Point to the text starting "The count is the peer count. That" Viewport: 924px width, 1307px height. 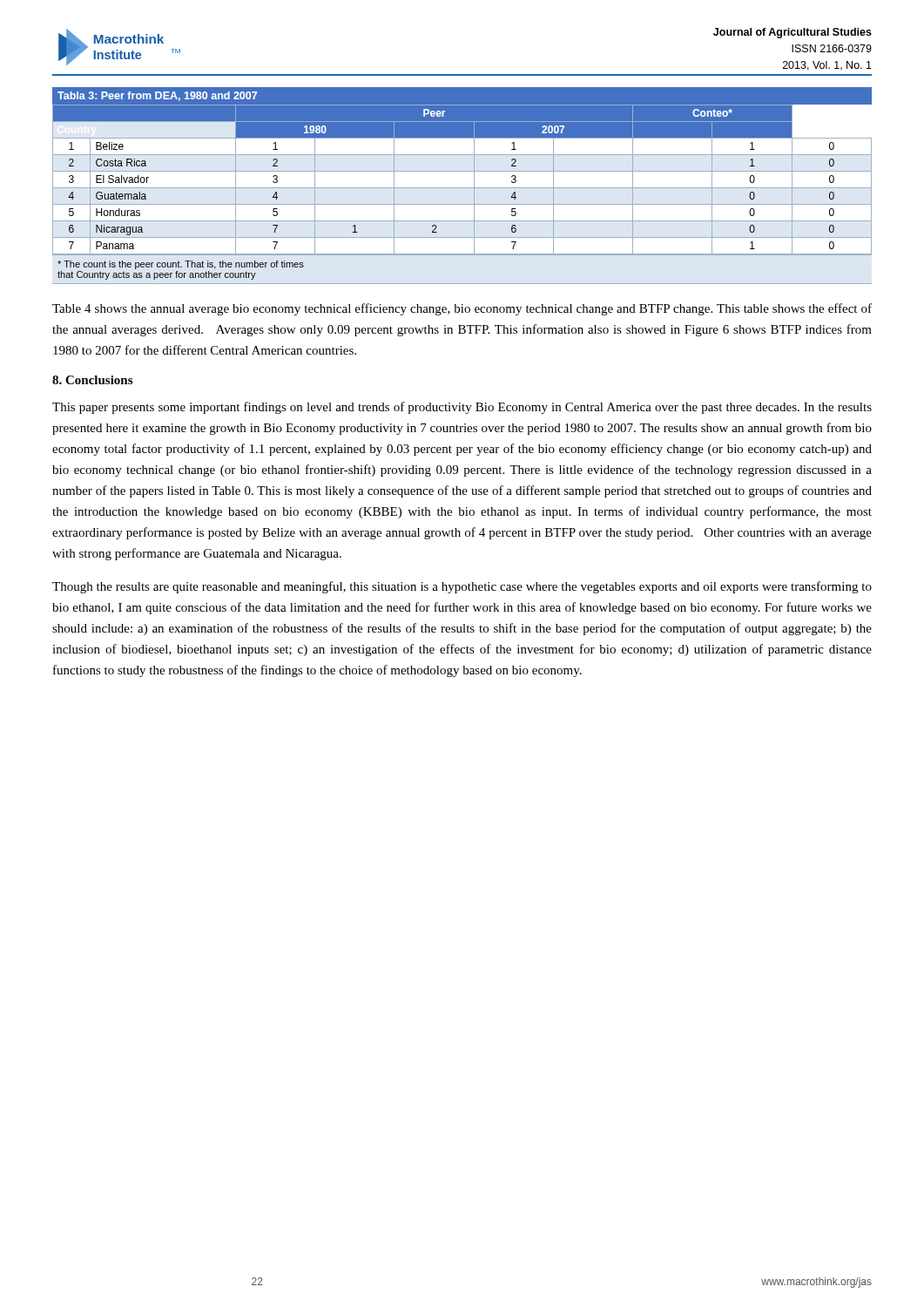(x=181, y=269)
